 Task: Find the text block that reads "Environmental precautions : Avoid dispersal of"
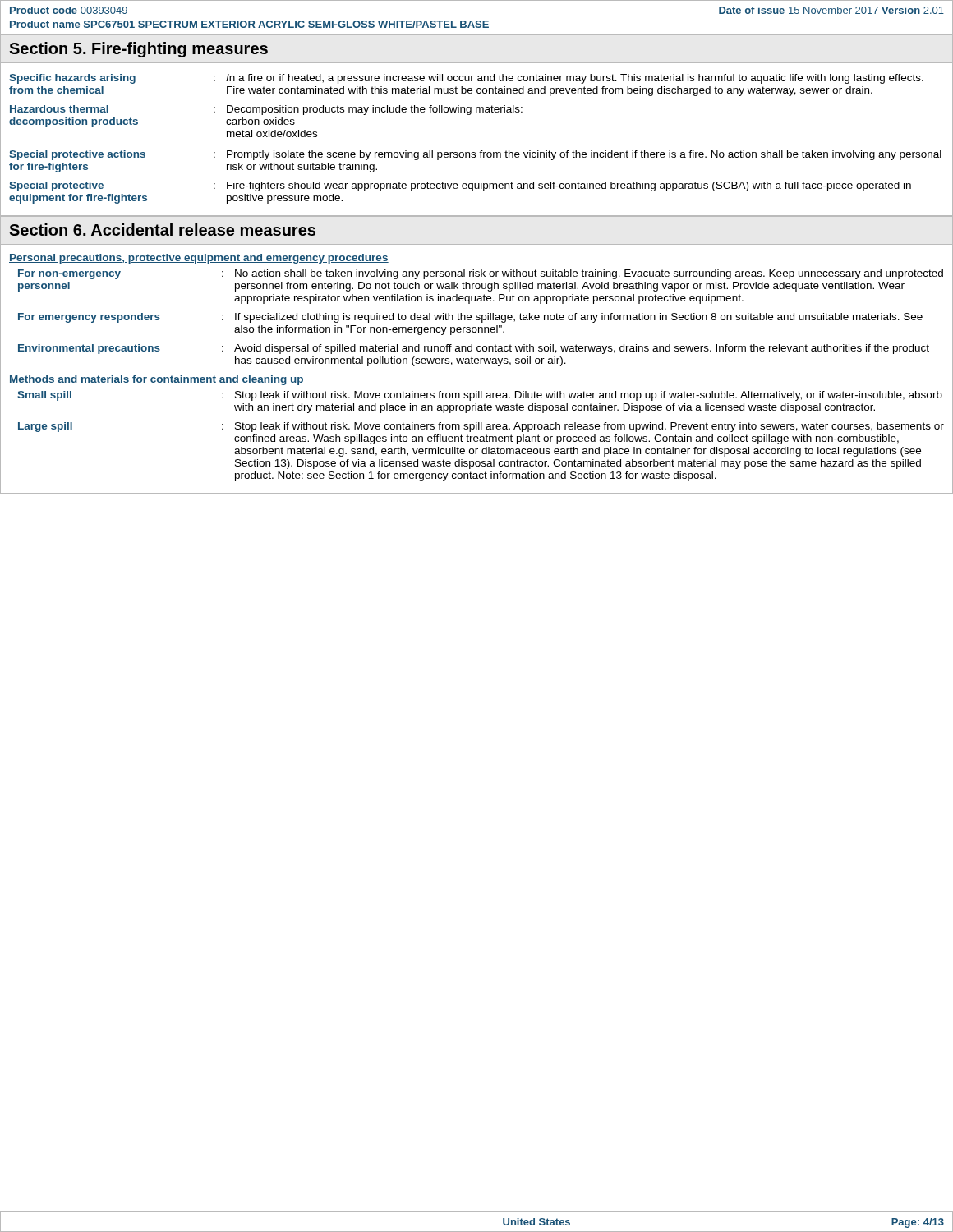pyautogui.click(x=476, y=354)
